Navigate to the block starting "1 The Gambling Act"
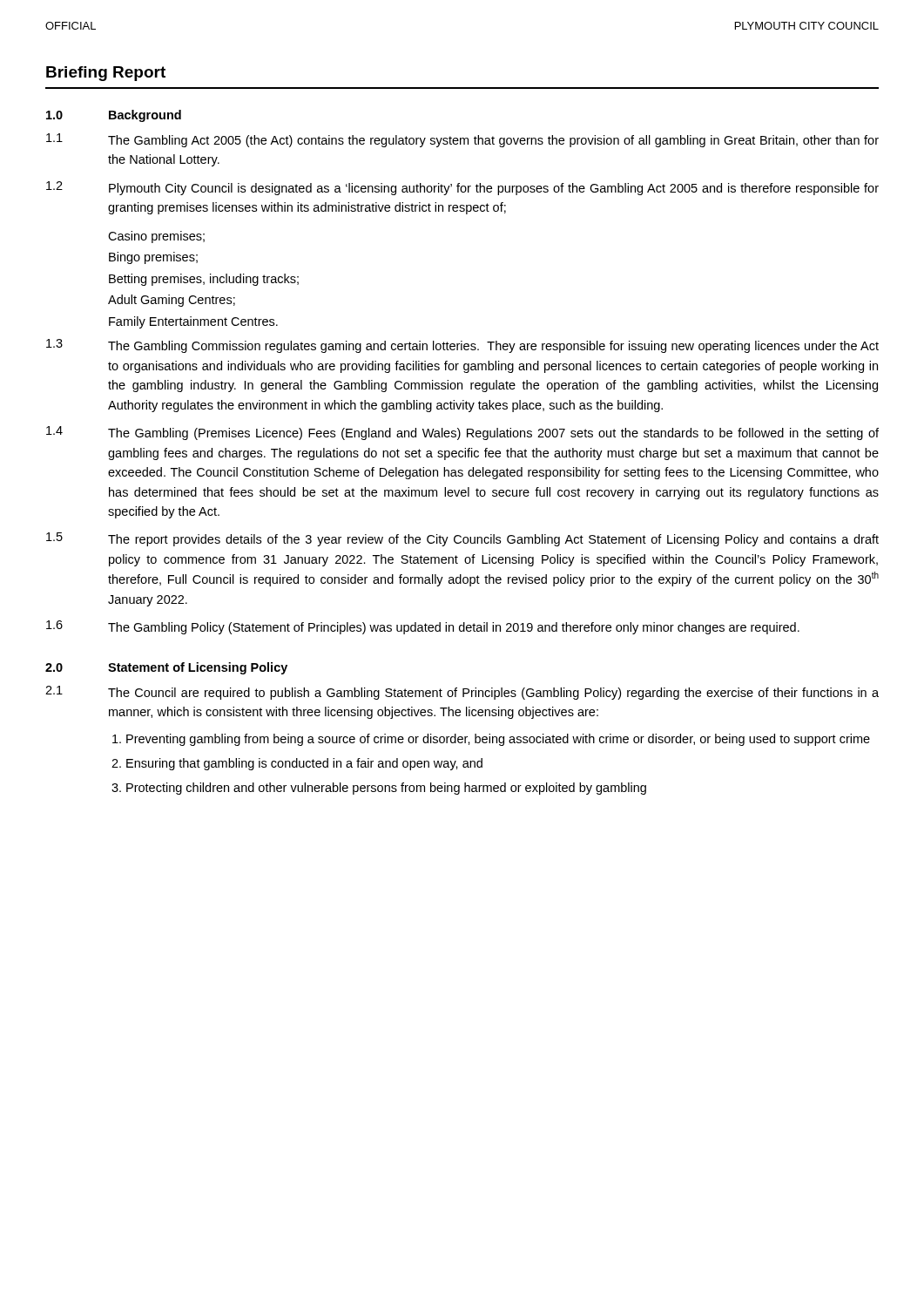Screen dimensions: 1307x924 coord(462,150)
